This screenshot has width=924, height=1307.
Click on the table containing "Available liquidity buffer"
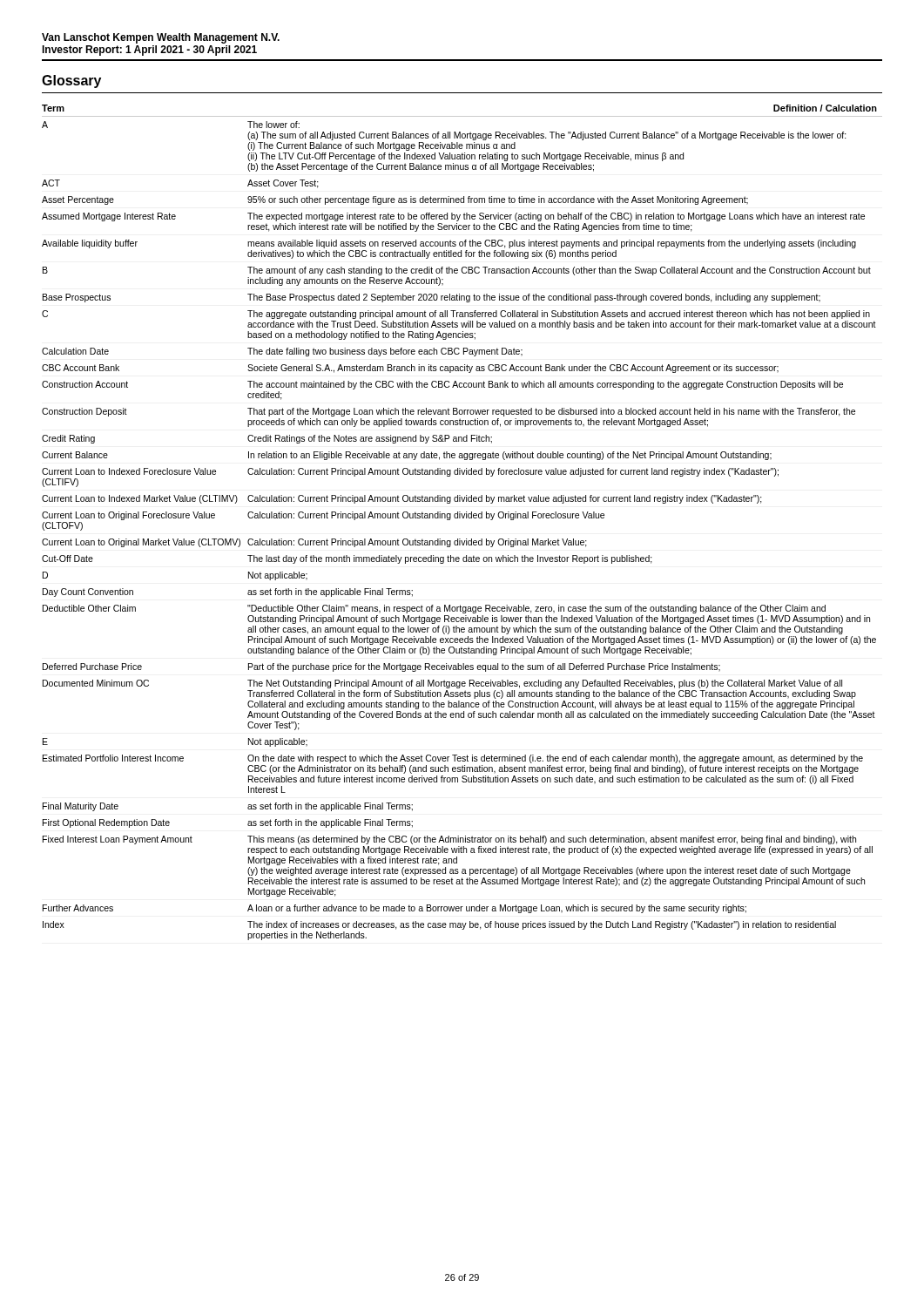462,522
